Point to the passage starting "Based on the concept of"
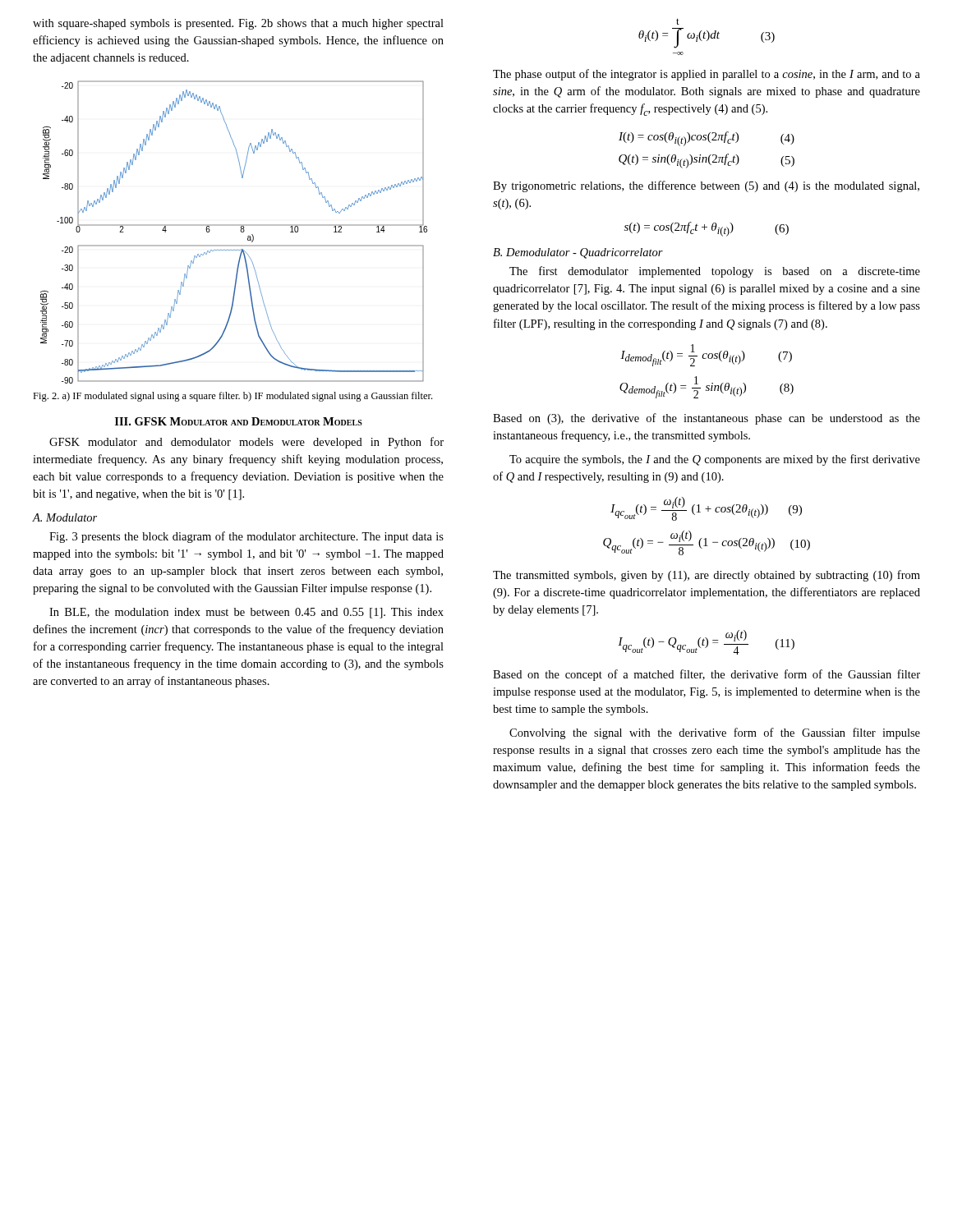Image resolution: width=953 pixels, height=1232 pixels. coord(707,692)
